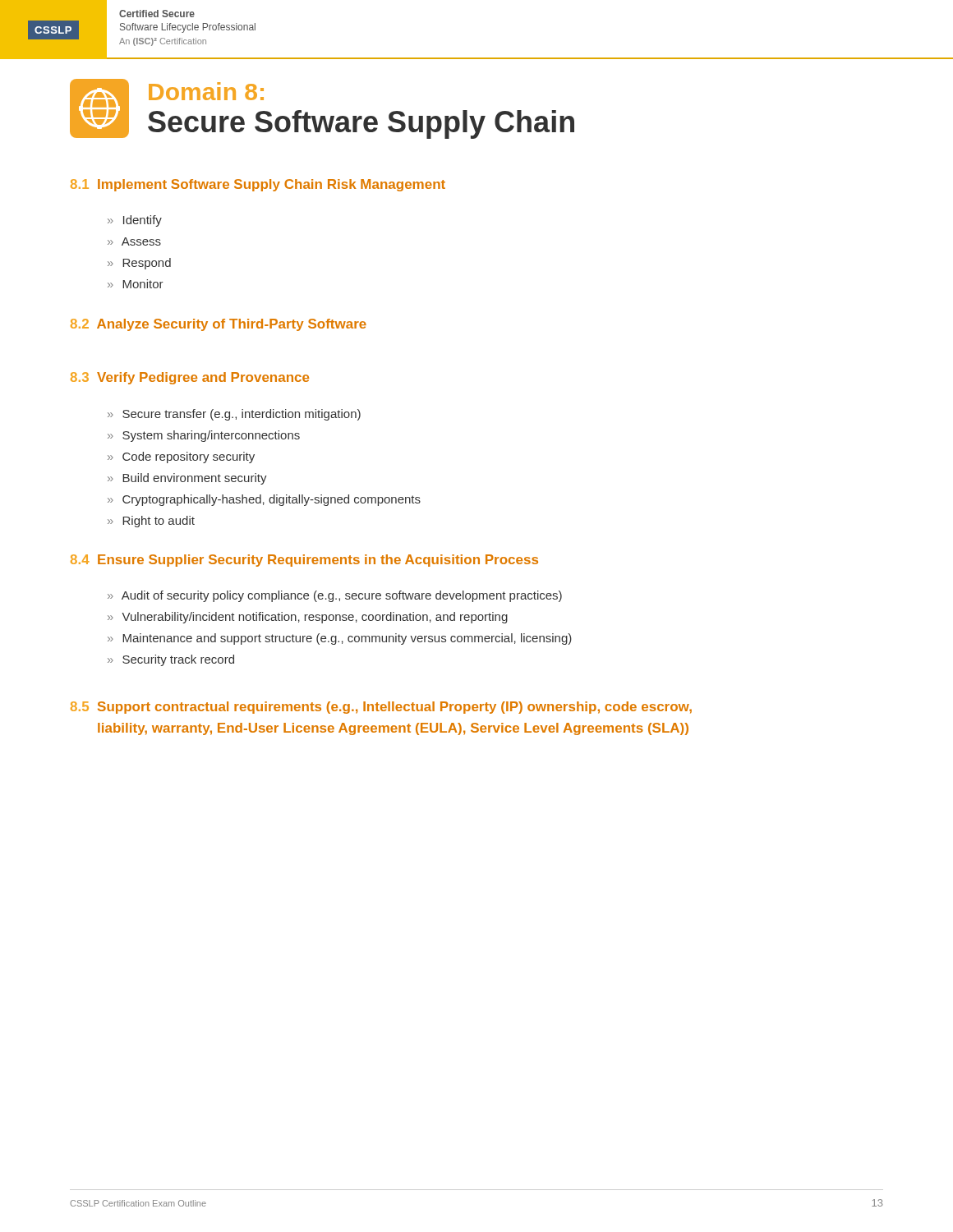Locate the text starting "» Right to audit"

click(151, 520)
